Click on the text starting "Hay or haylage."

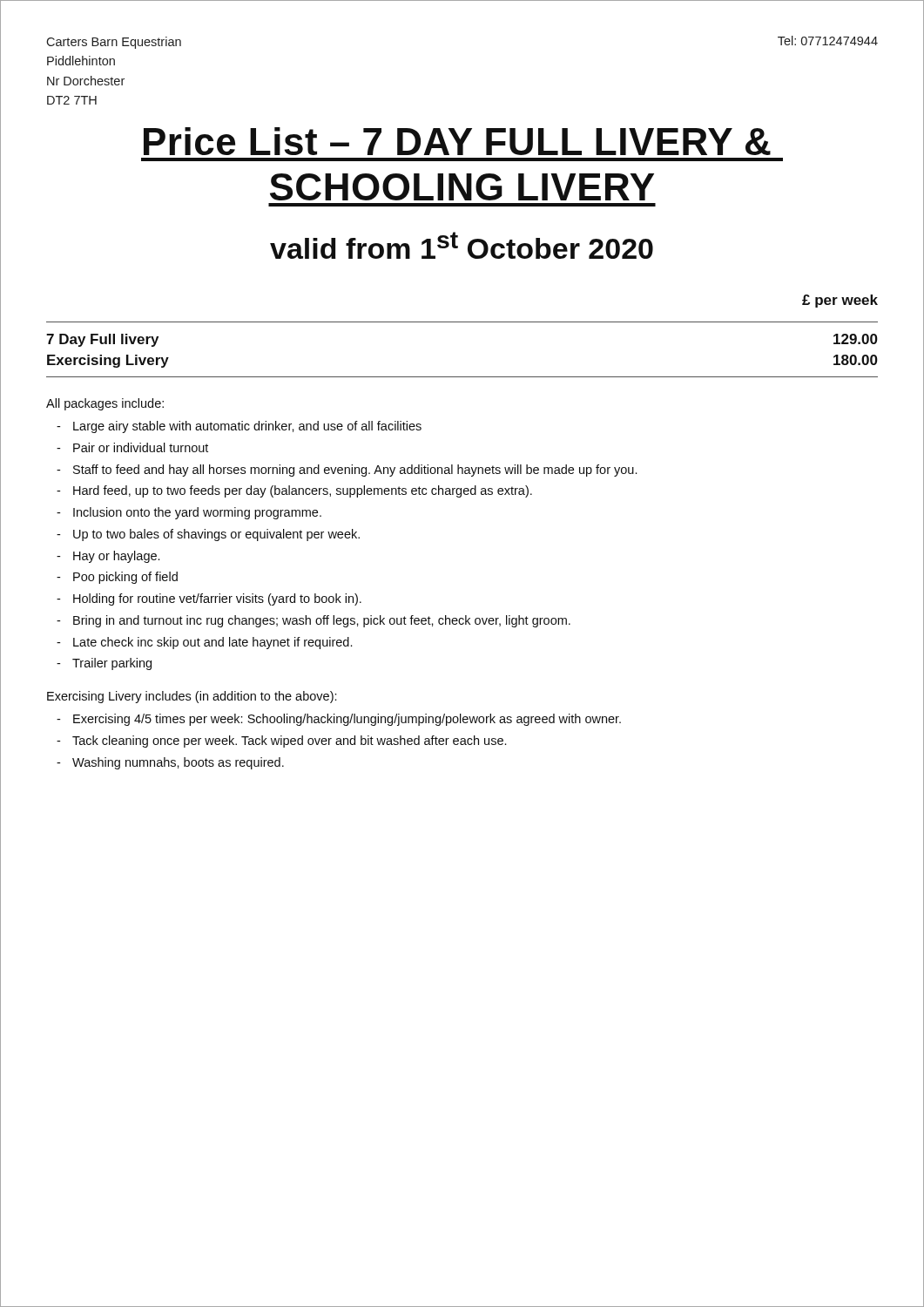pyautogui.click(x=117, y=555)
